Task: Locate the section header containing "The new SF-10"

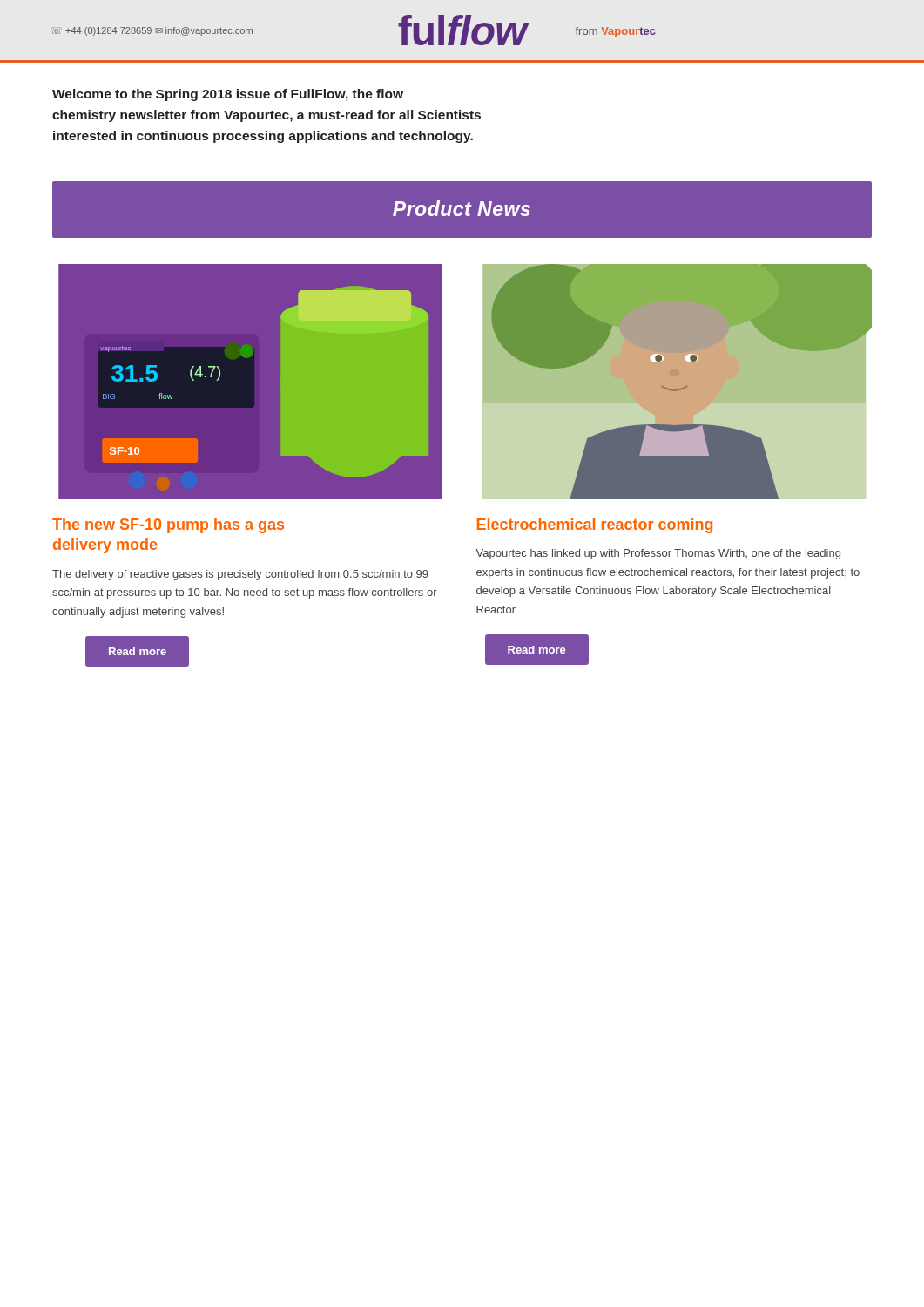Action: [169, 535]
